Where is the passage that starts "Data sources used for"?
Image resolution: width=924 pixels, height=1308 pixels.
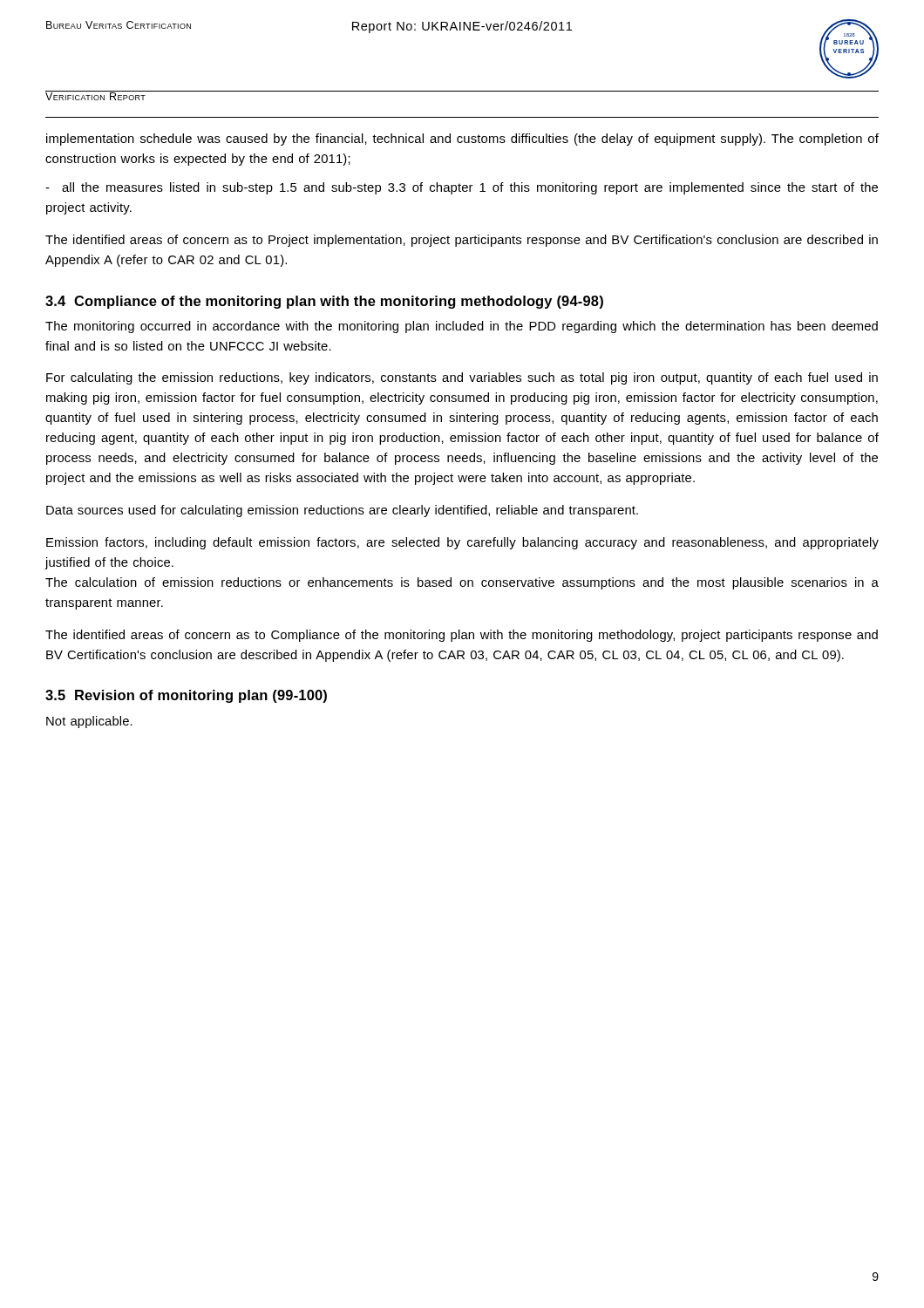342,510
